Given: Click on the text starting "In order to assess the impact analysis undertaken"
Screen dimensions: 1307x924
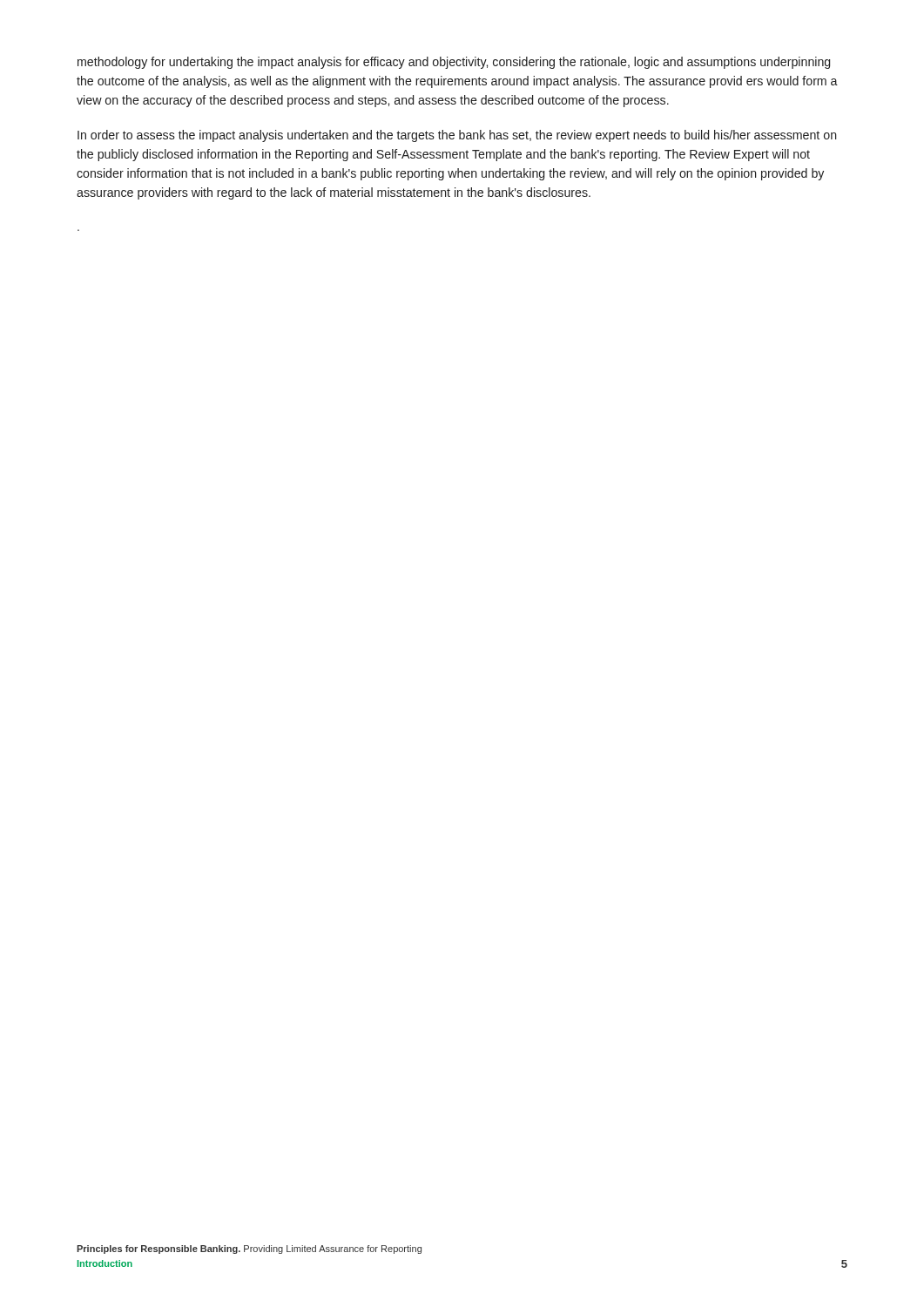Looking at the screenshot, I should click(457, 164).
